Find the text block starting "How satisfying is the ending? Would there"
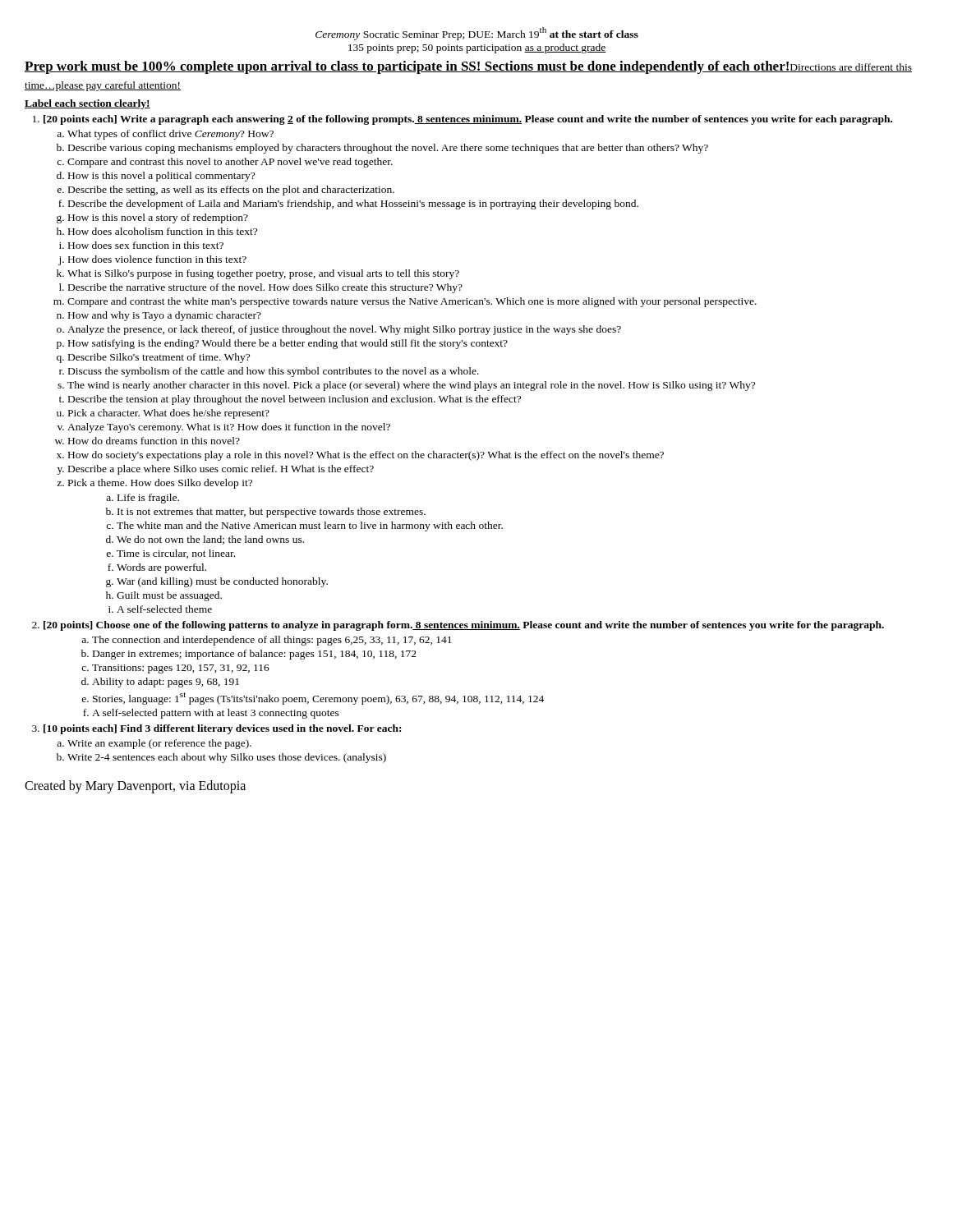 (288, 343)
